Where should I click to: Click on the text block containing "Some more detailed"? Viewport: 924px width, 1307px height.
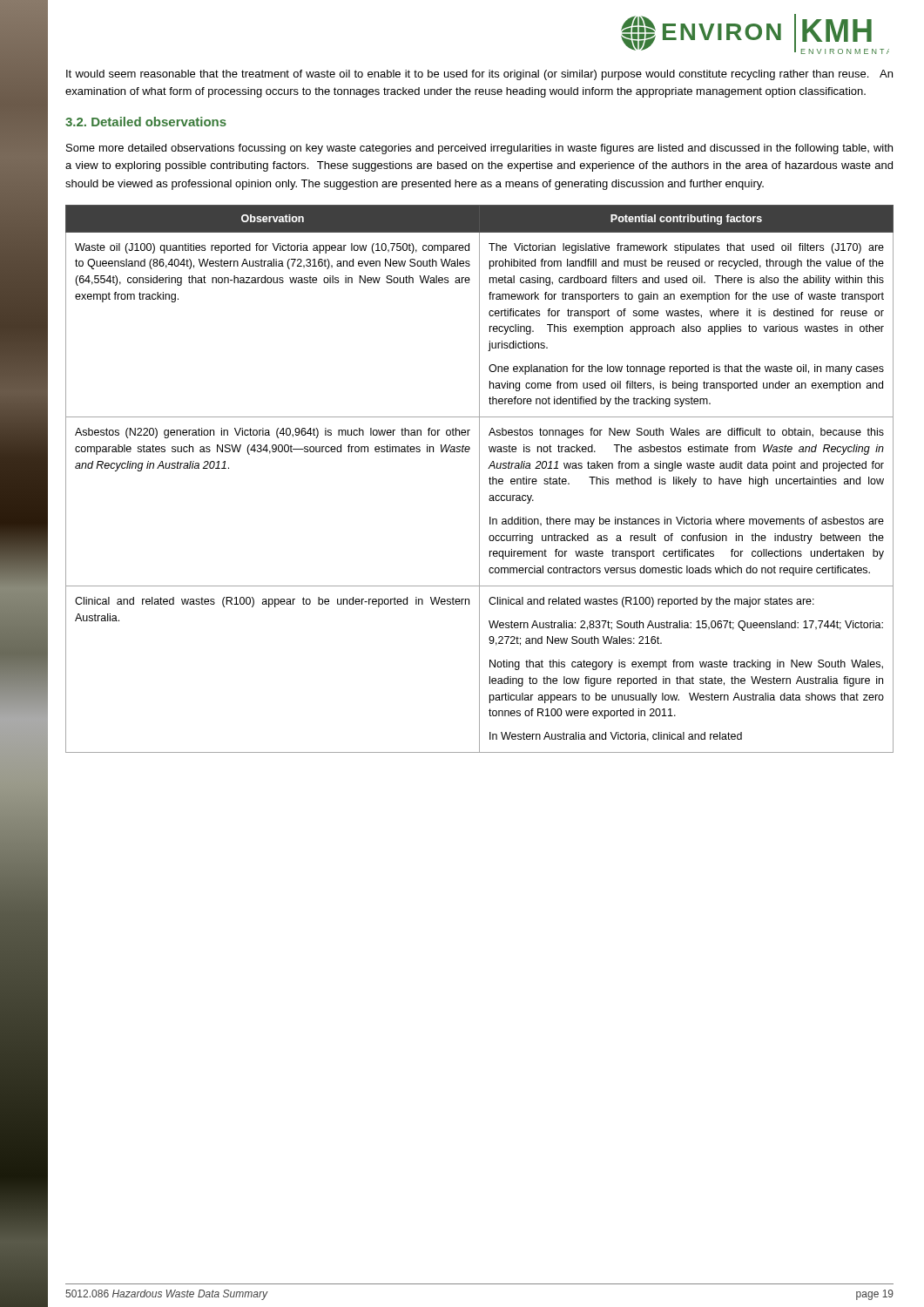click(479, 165)
